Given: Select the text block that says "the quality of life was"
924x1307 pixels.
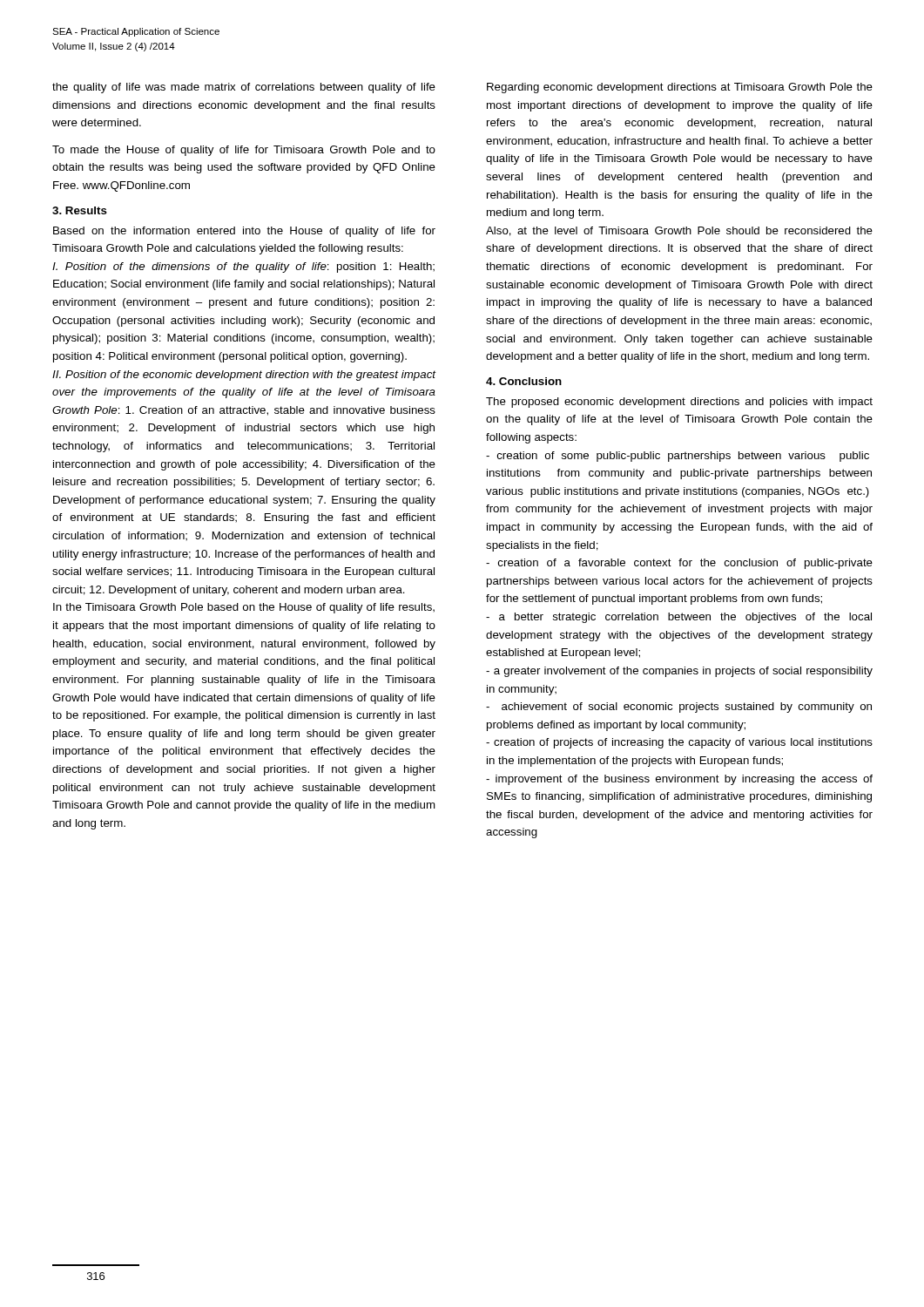Looking at the screenshot, I should (244, 105).
